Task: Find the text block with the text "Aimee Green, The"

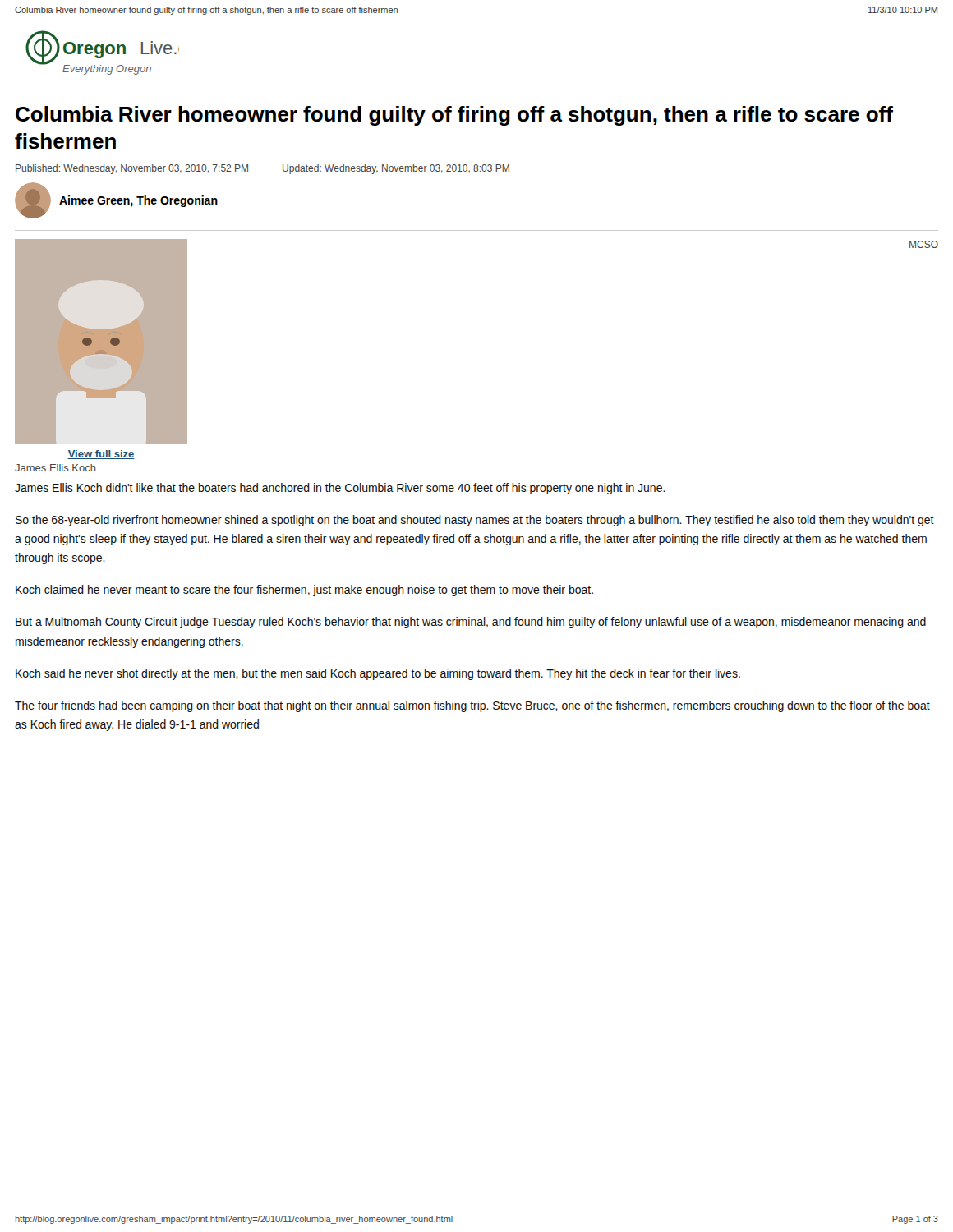Action: 116,200
